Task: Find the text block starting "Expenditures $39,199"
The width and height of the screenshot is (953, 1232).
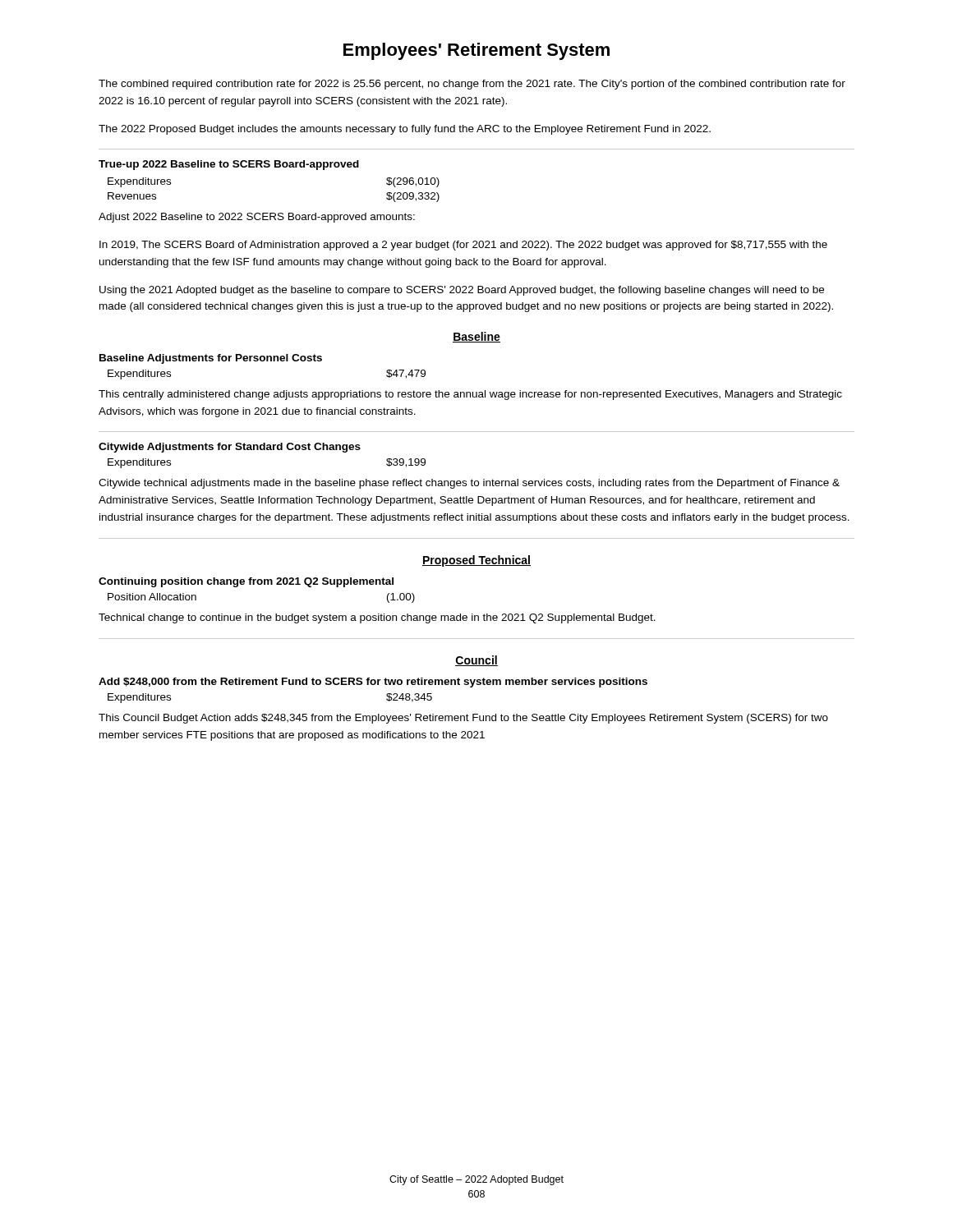Action: 143,463
